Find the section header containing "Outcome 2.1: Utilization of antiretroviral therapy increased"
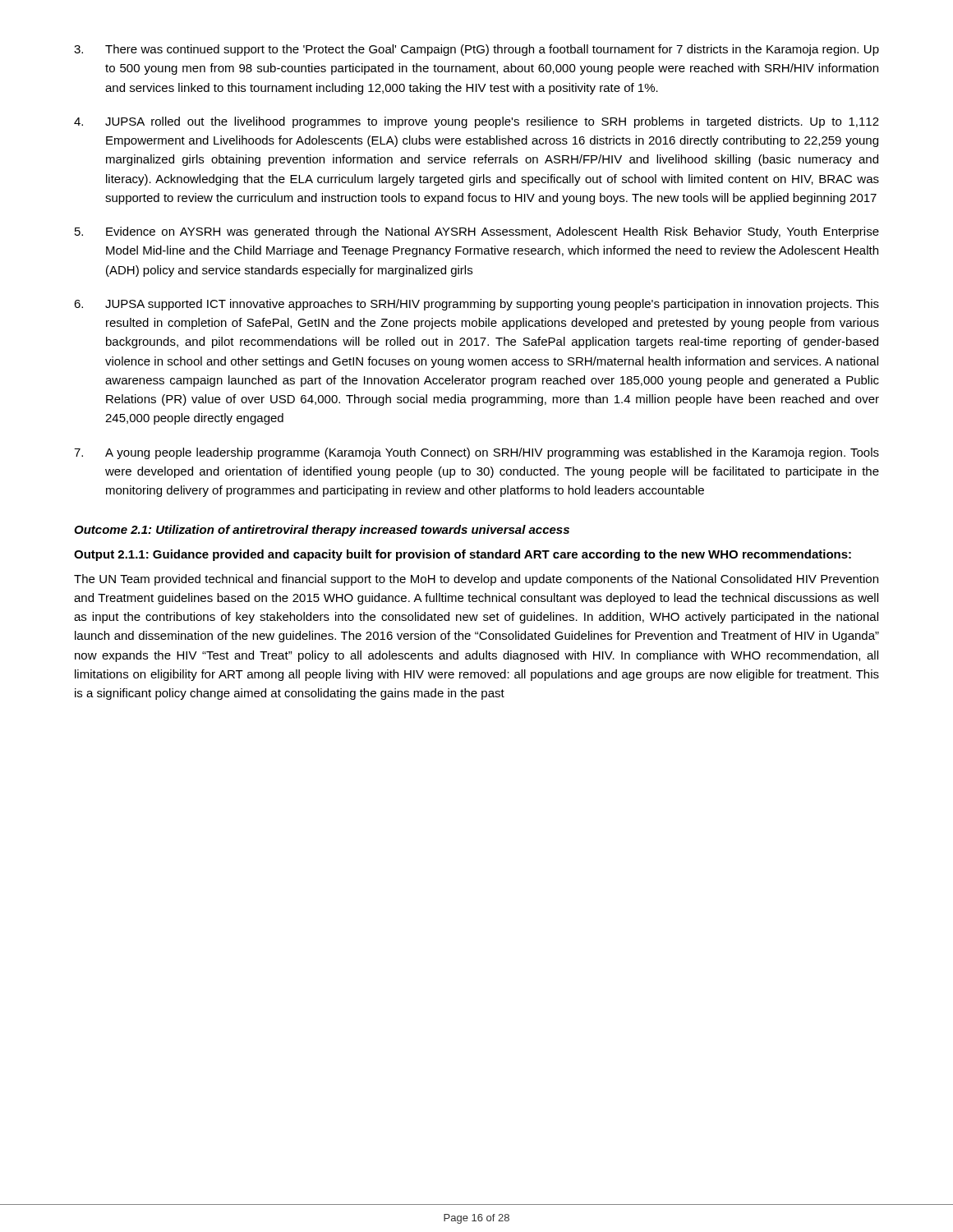953x1232 pixels. pos(322,530)
